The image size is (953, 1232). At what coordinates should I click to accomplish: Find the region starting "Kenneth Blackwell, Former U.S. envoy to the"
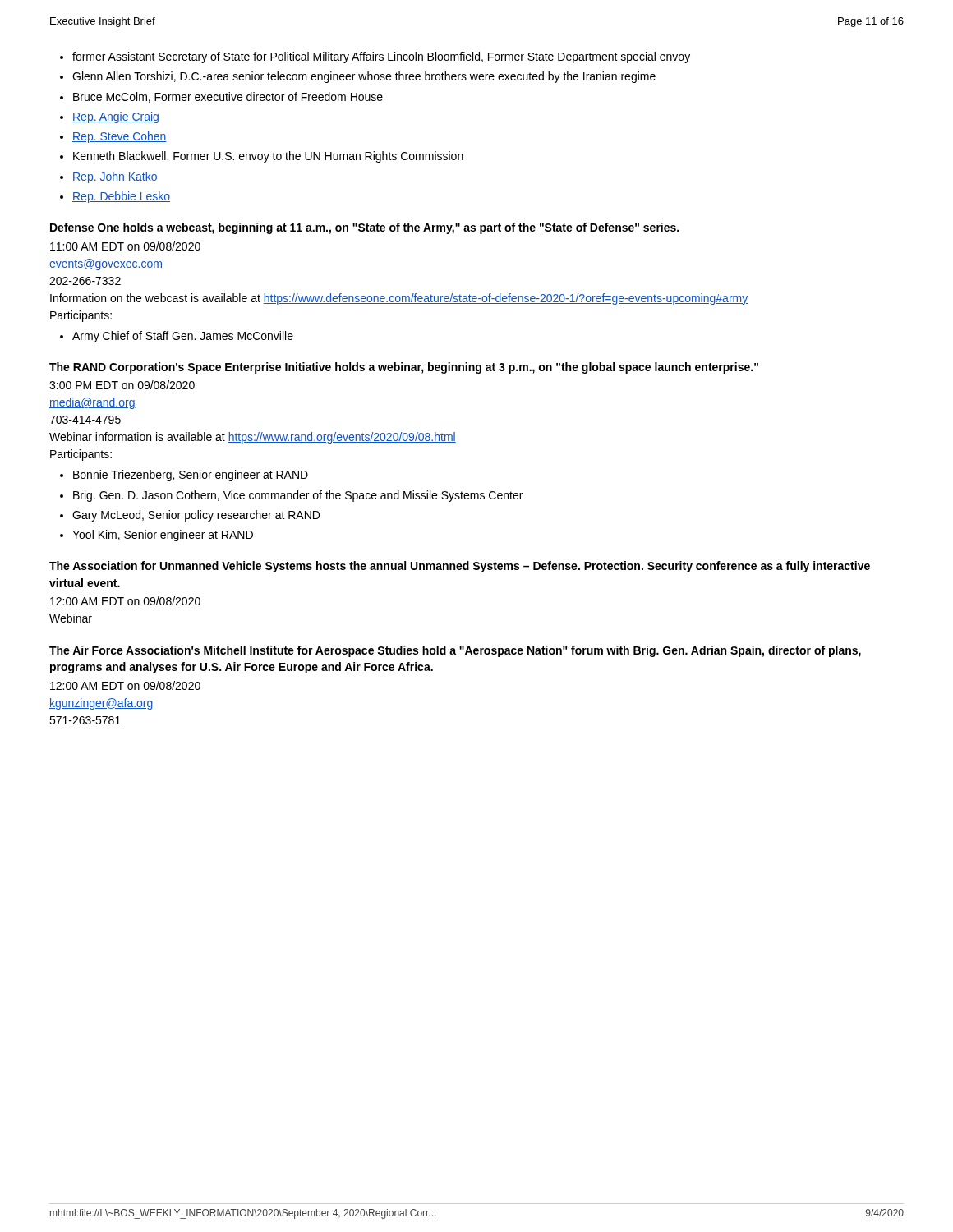[x=268, y=156]
